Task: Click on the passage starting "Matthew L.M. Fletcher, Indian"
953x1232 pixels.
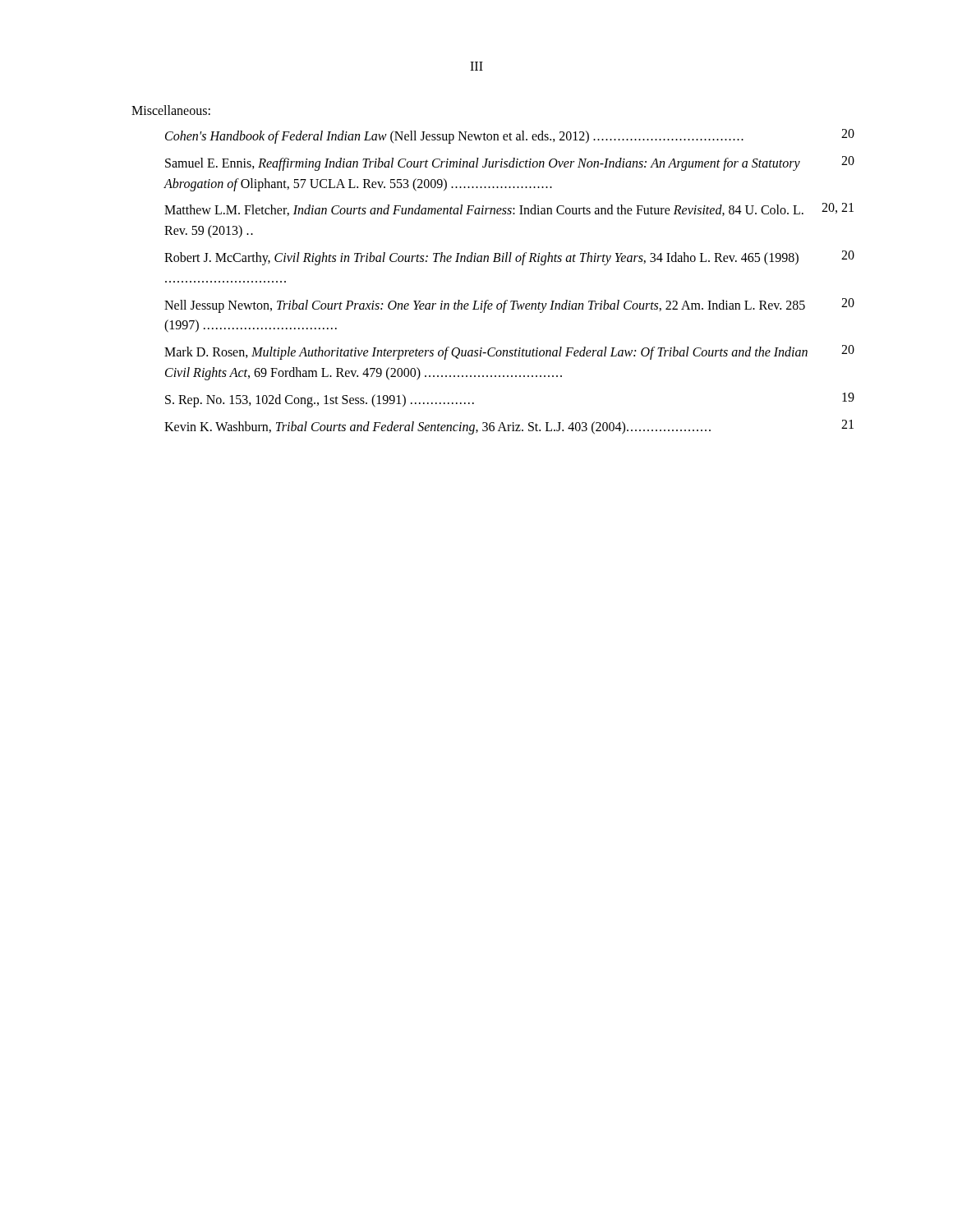Action: (x=509, y=221)
